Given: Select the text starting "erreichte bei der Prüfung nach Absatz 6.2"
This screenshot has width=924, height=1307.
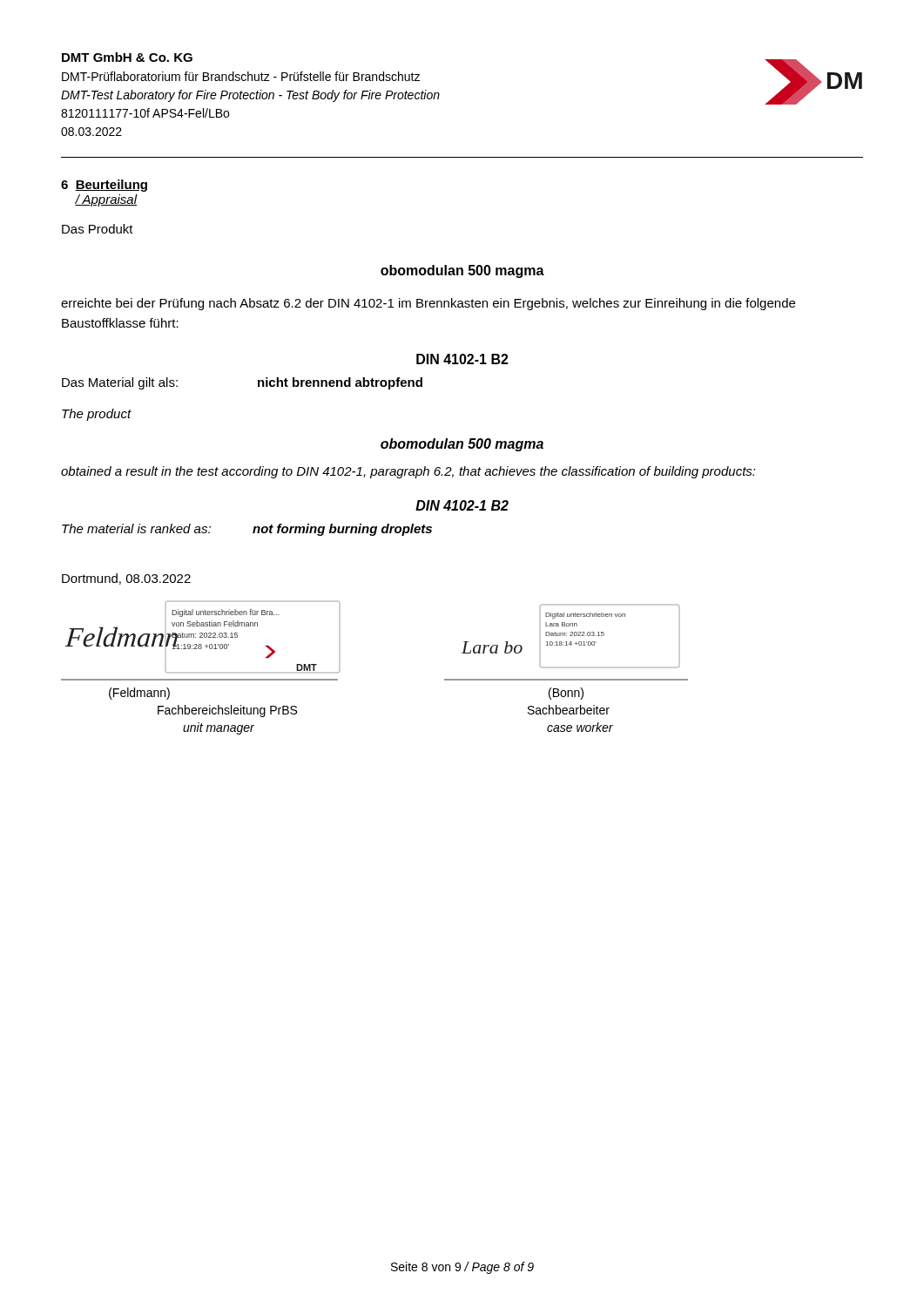Looking at the screenshot, I should (428, 313).
